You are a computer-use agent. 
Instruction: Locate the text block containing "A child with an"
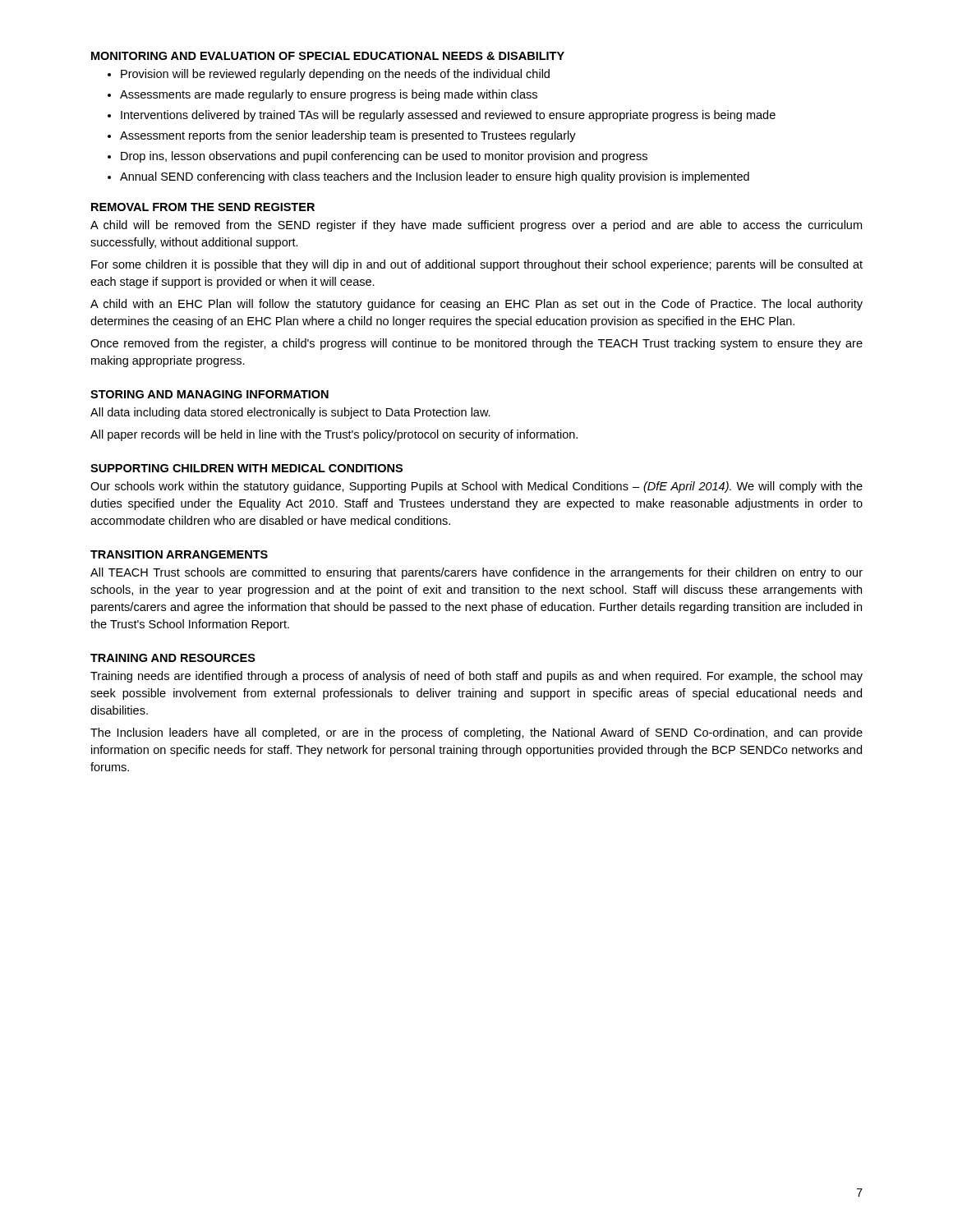point(476,313)
